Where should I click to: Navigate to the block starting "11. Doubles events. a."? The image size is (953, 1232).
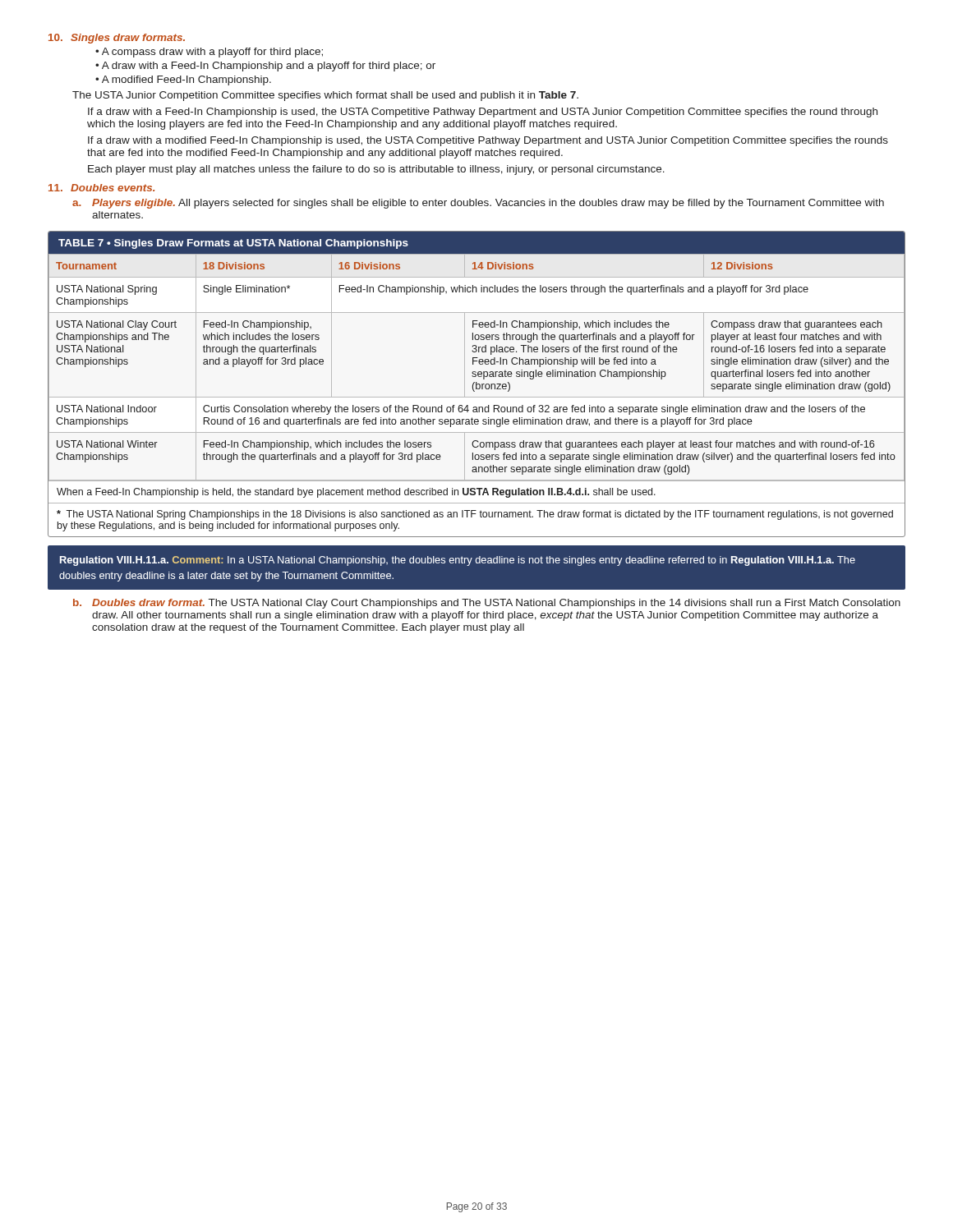(x=476, y=201)
